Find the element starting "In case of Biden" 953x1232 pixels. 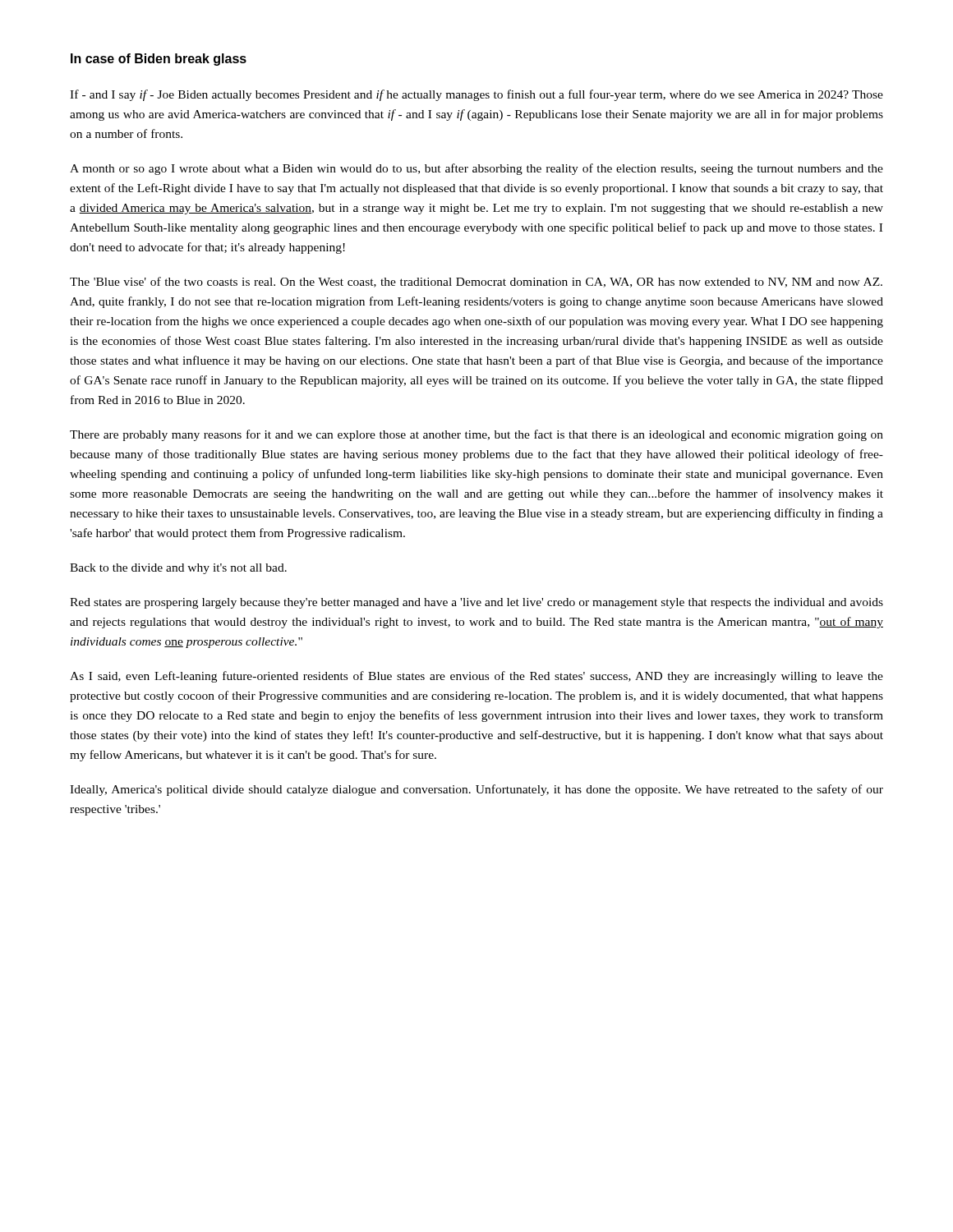158,59
